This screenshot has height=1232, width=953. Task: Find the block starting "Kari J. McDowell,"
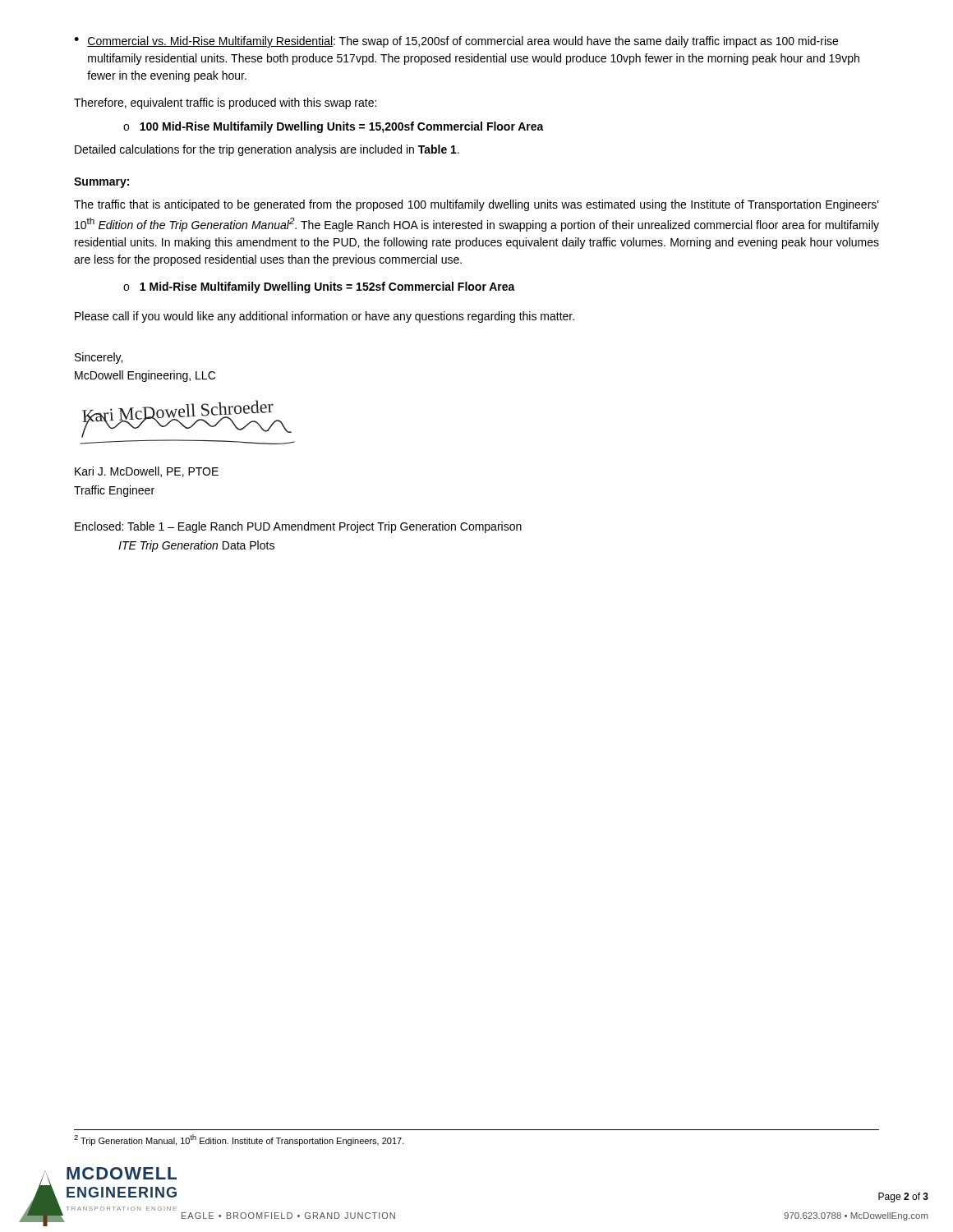[146, 481]
